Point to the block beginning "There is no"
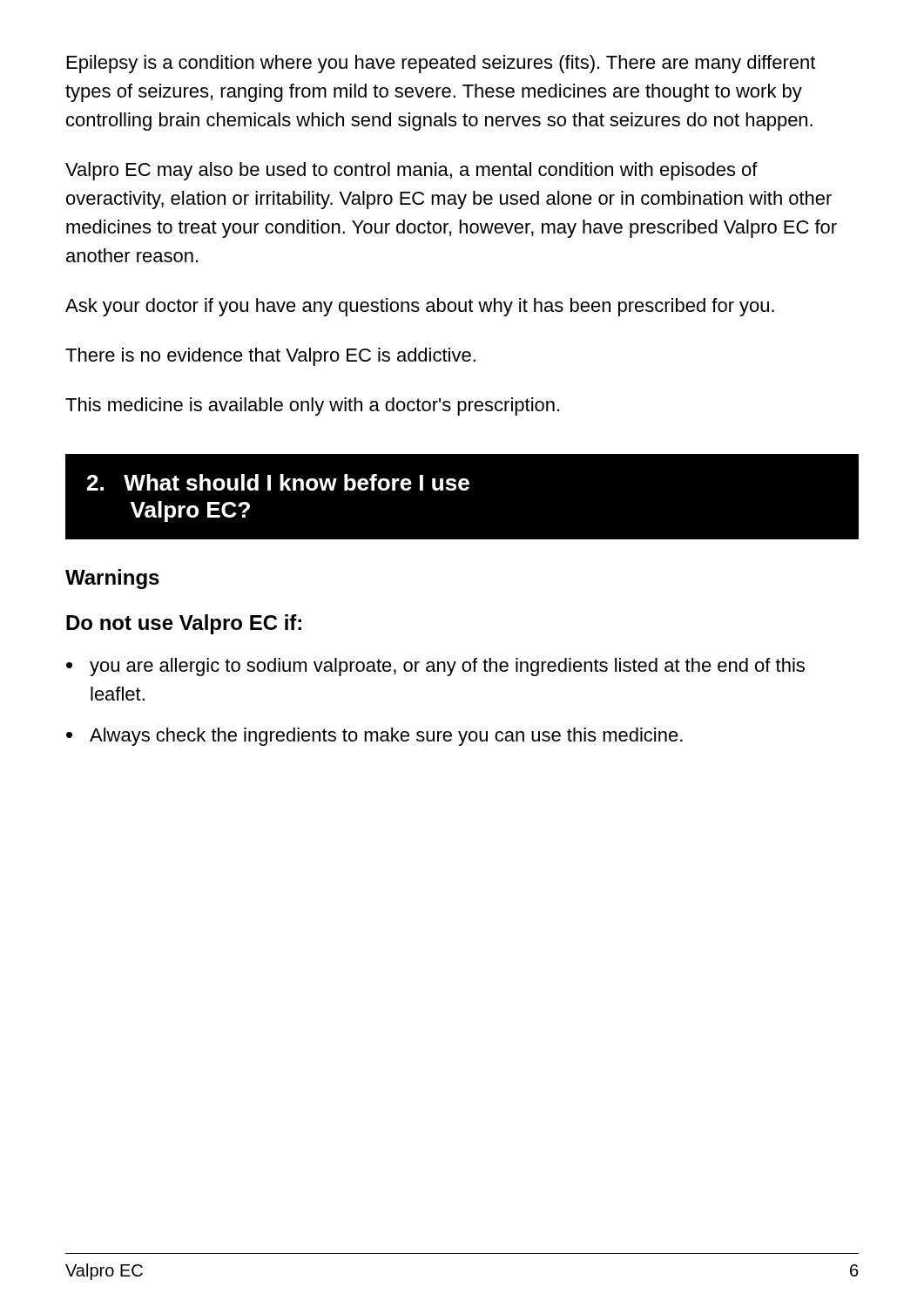Screen dimensions: 1307x924 (271, 355)
